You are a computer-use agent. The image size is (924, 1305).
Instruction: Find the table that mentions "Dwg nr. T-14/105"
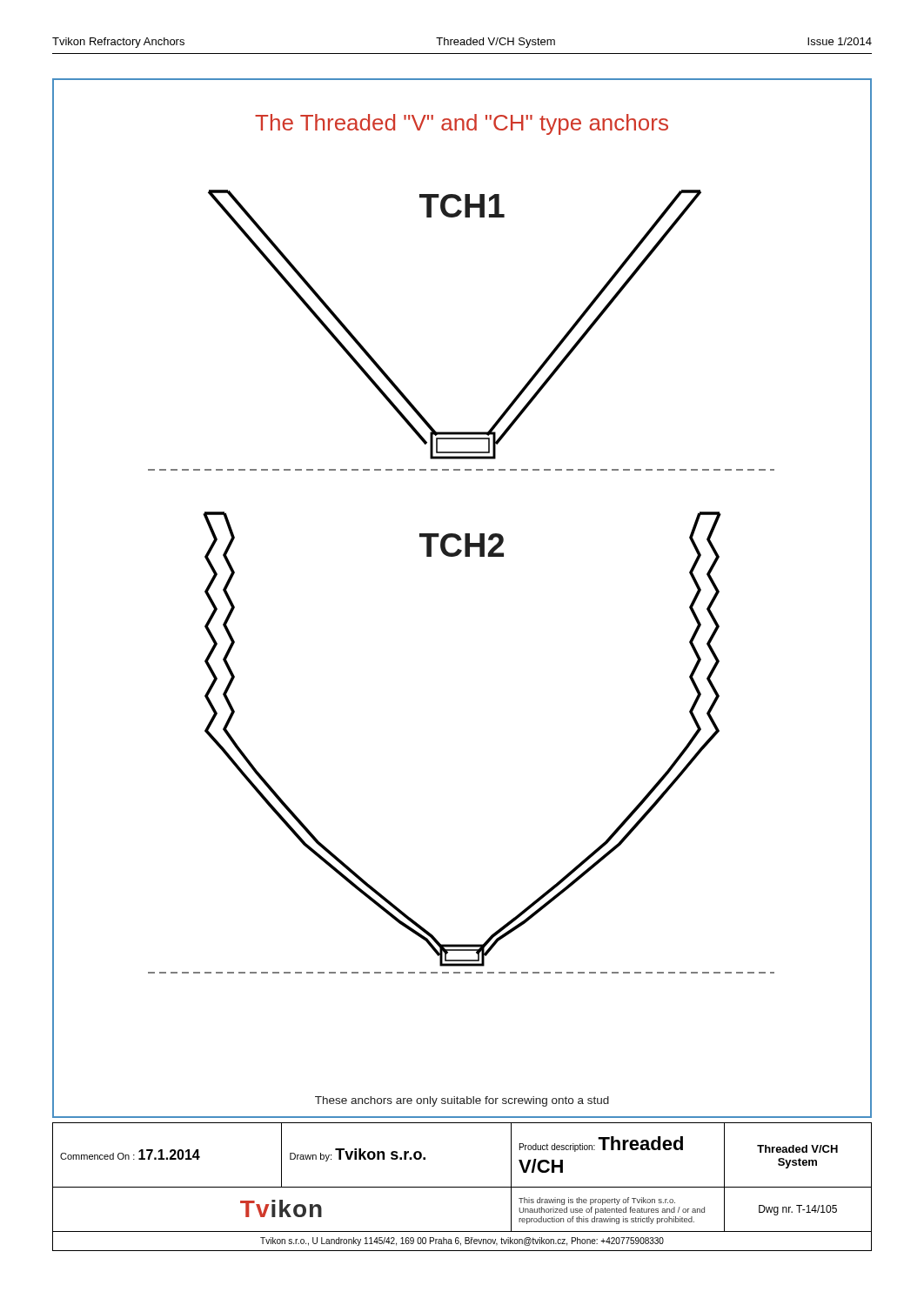click(x=462, y=1187)
